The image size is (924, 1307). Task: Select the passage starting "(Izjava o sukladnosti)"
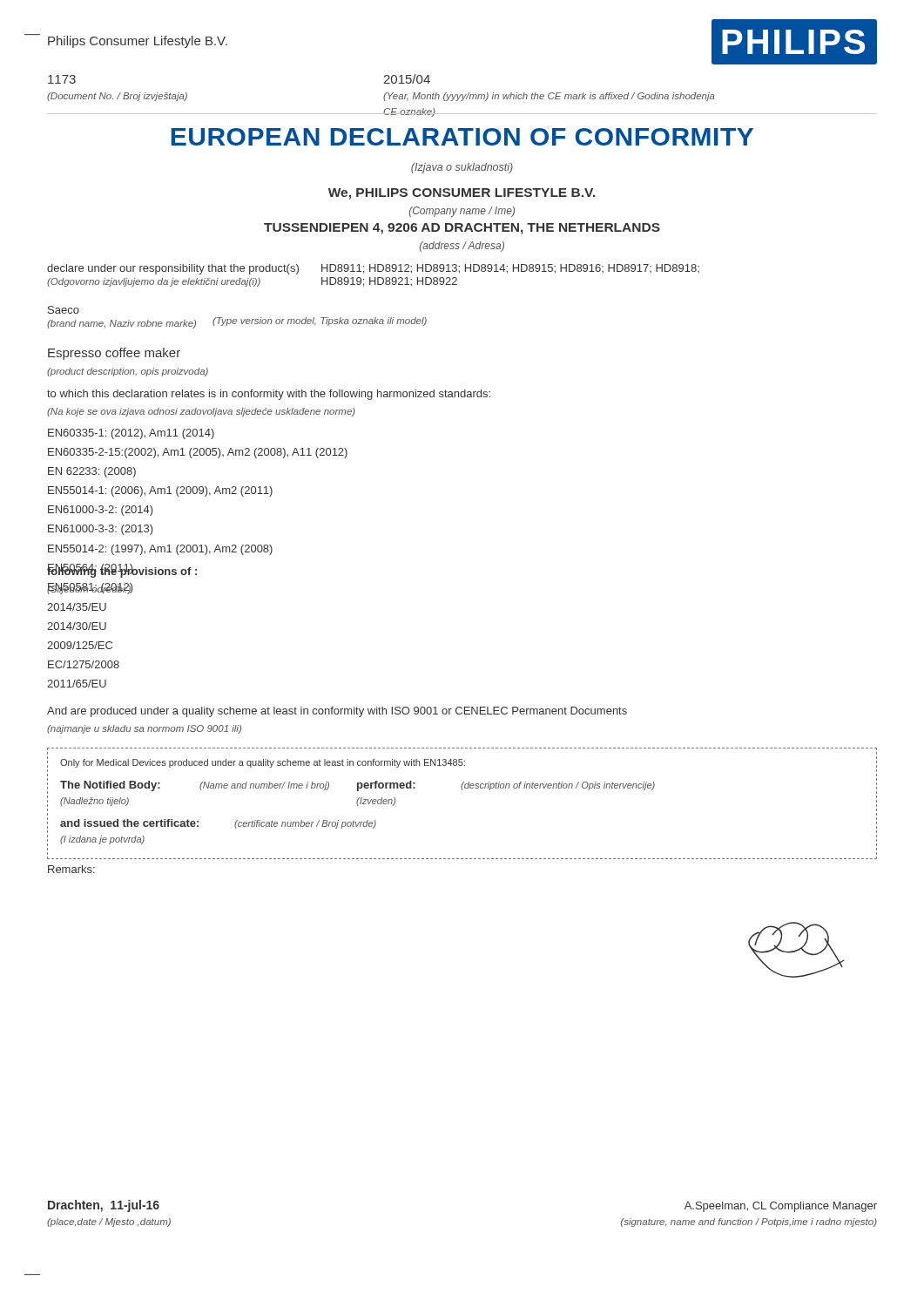click(x=462, y=167)
